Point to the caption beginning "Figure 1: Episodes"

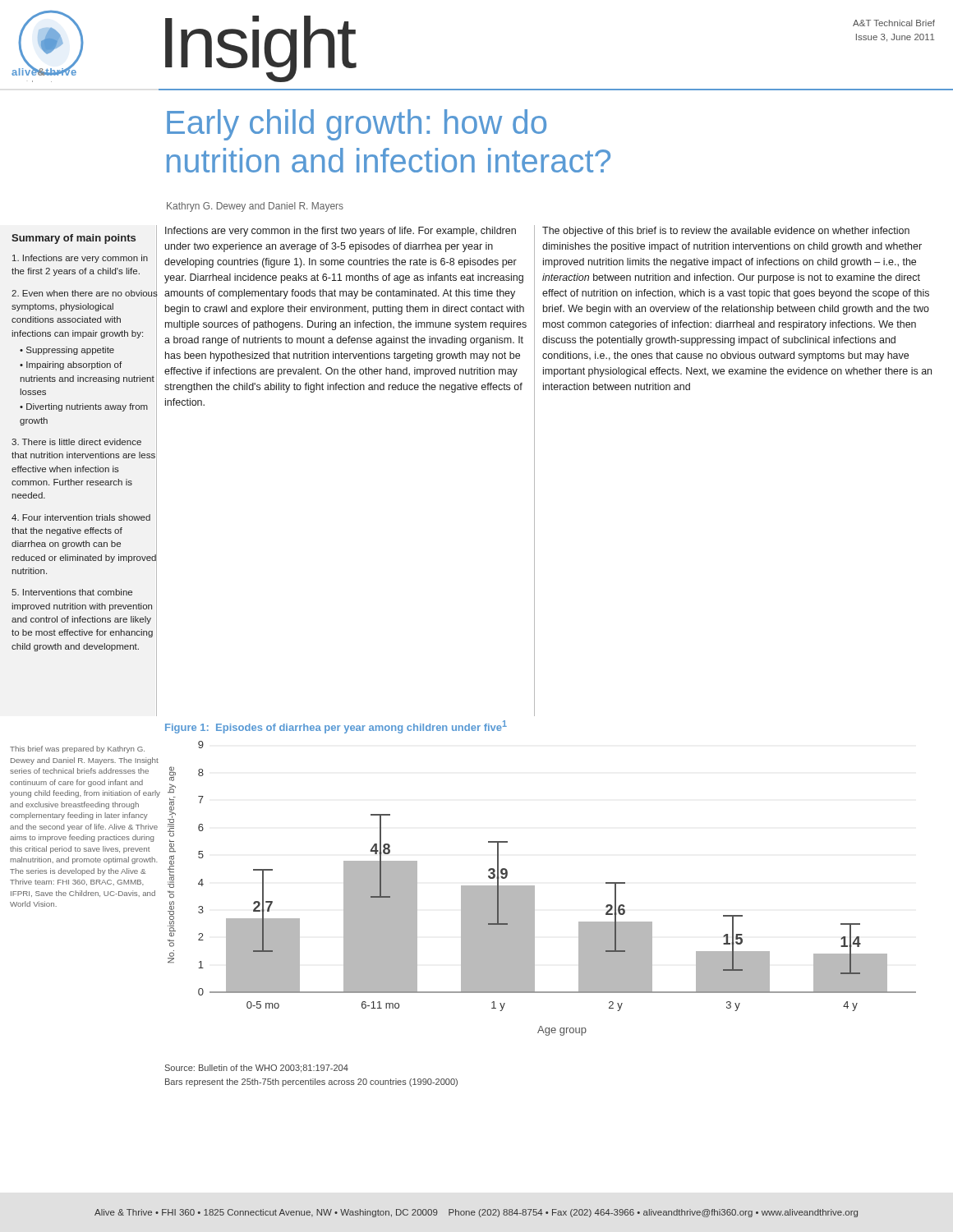[336, 726]
